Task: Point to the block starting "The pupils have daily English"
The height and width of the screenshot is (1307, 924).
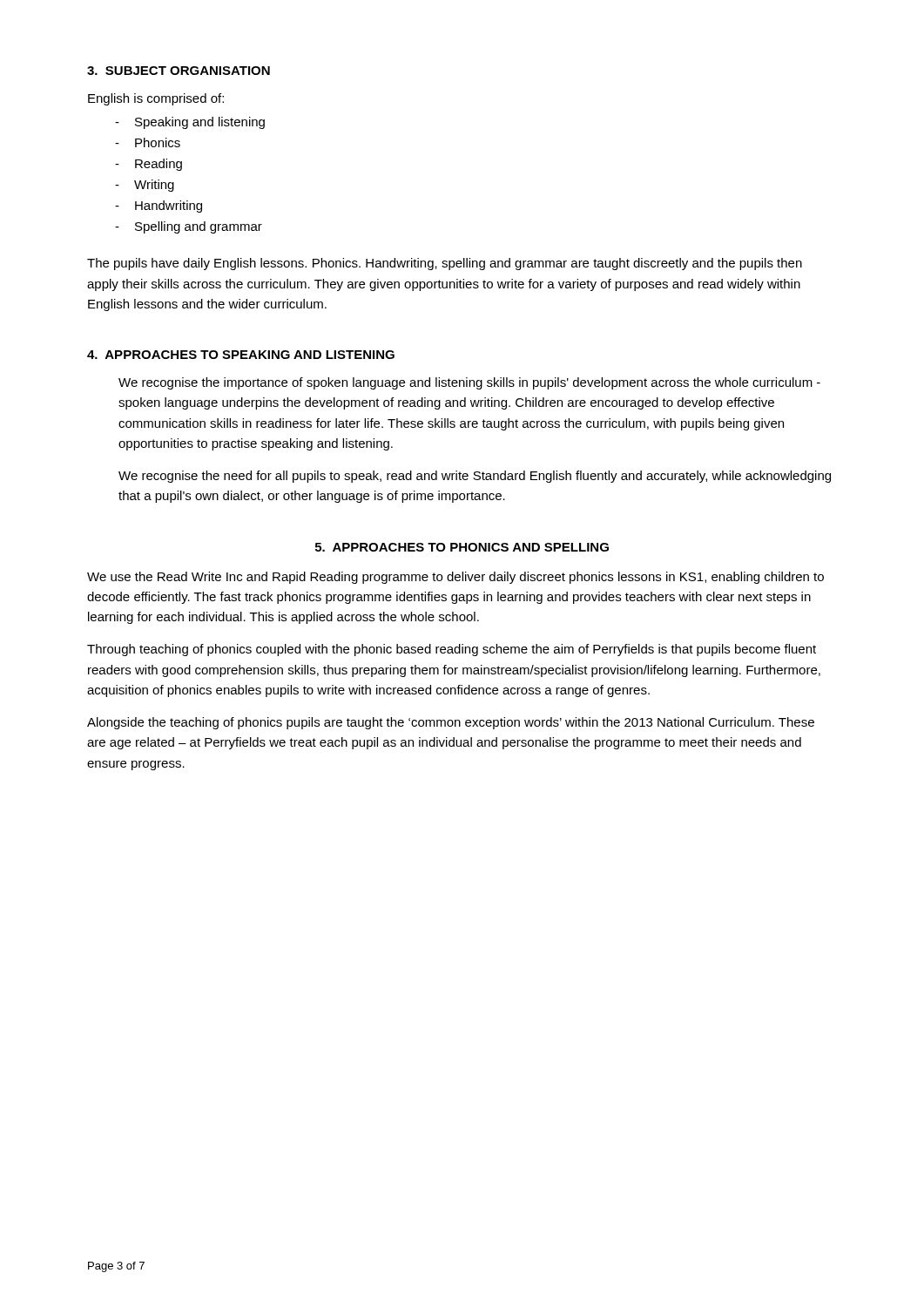Action: (x=445, y=283)
